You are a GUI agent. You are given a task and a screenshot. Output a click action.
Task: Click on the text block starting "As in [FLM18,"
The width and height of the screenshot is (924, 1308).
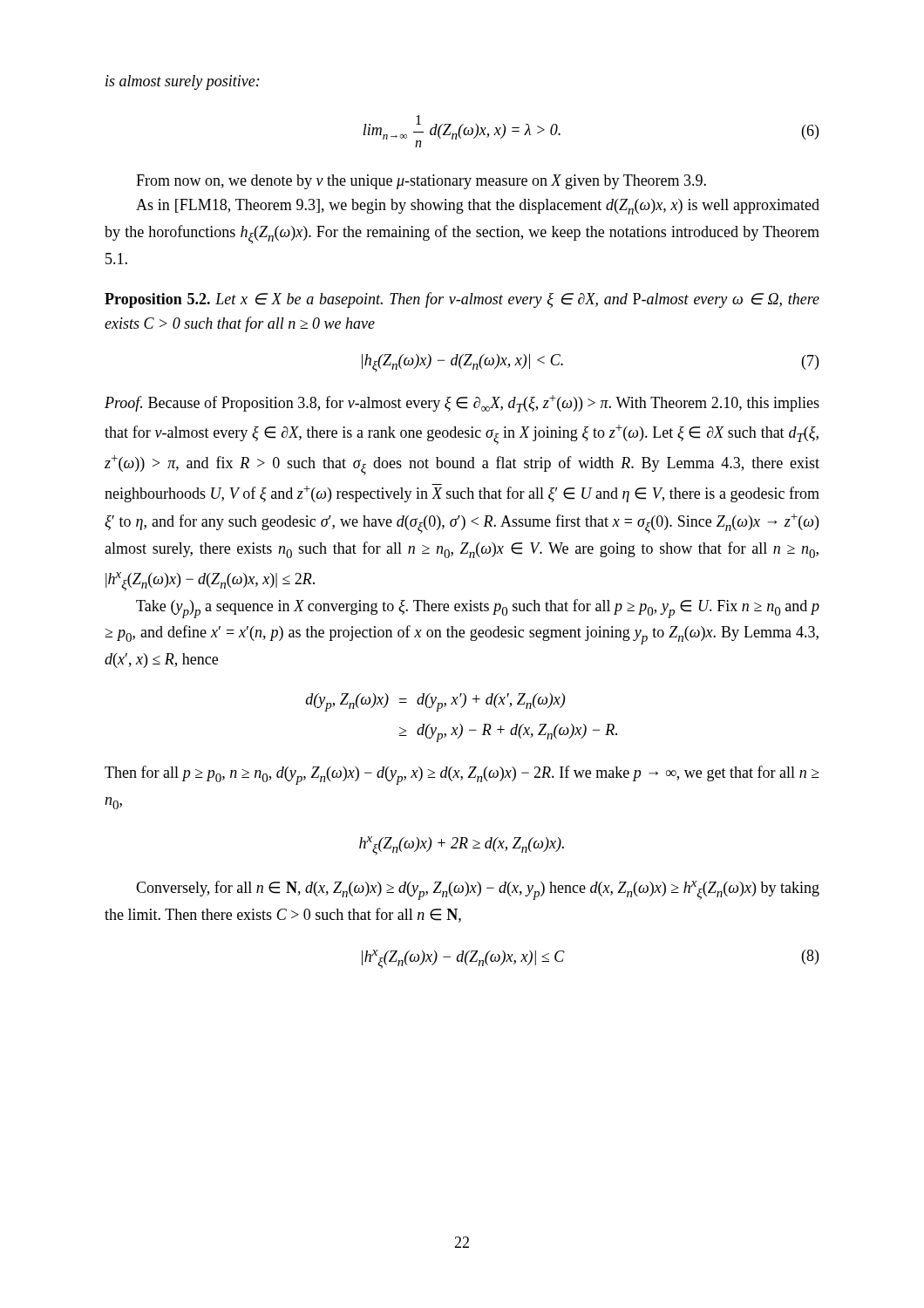click(x=462, y=232)
